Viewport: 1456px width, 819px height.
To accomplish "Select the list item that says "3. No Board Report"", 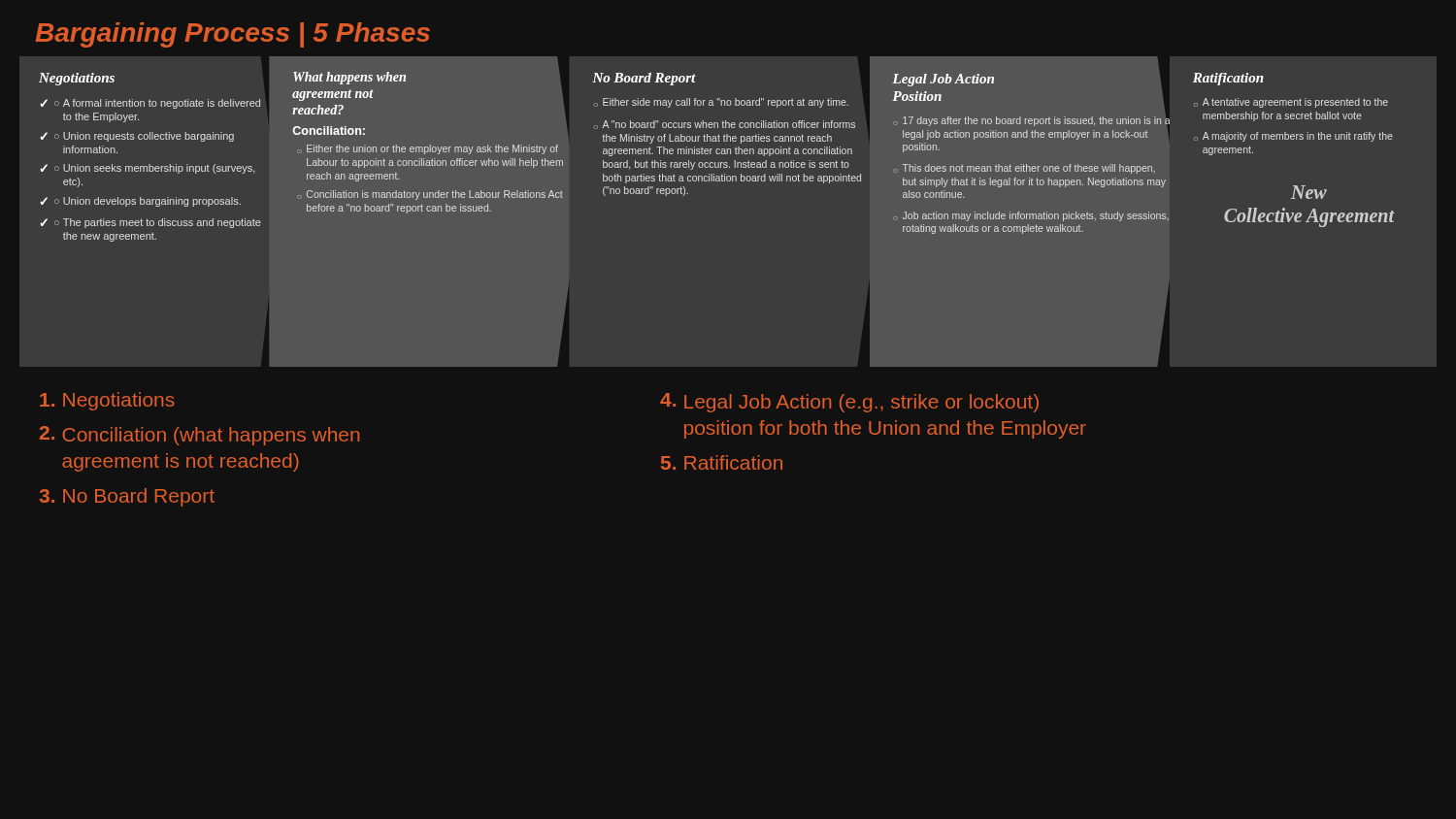I will [x=127, y=495].
